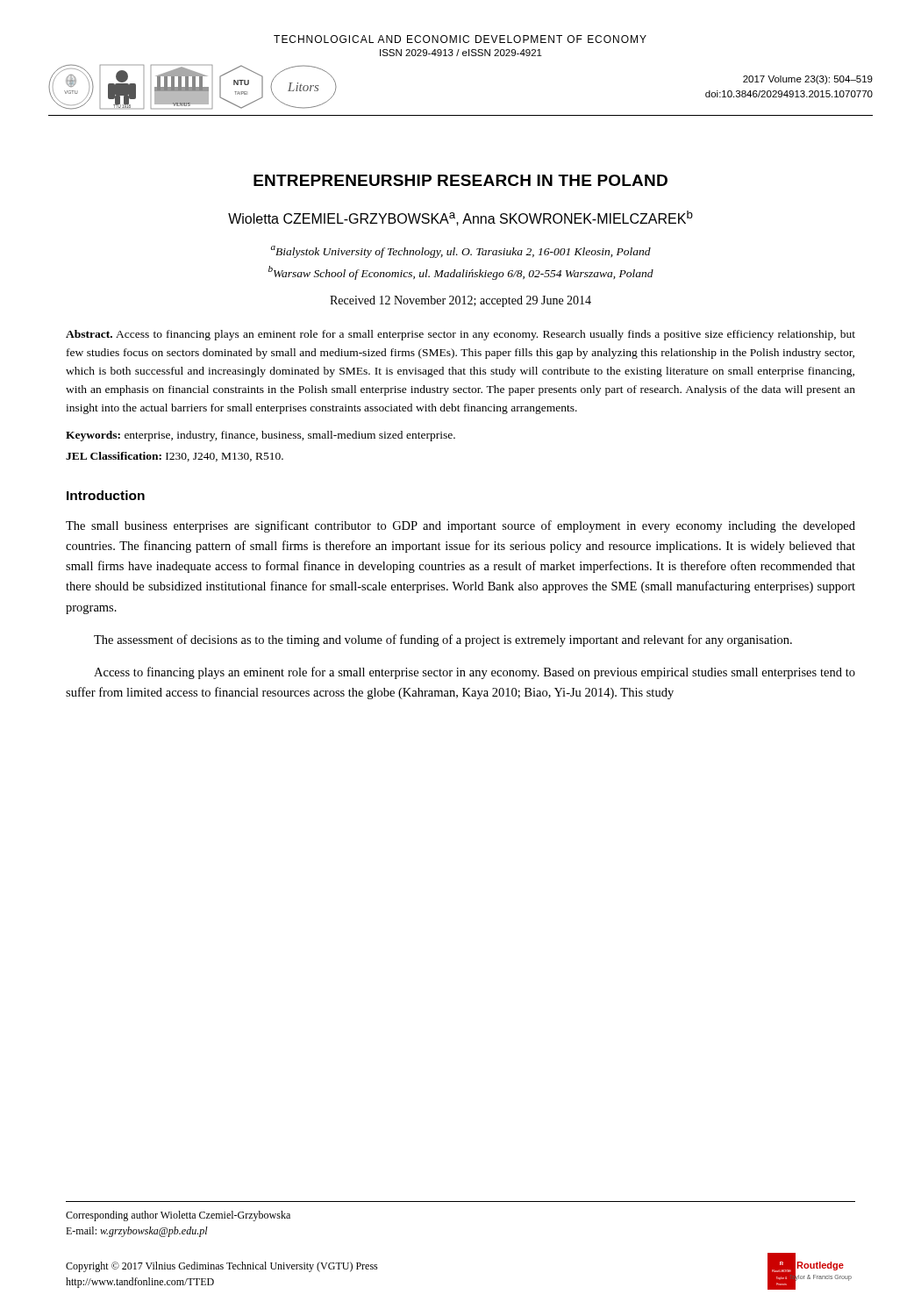Point to the block beginning "Abstract. Access to financing plays an eminent"

pos(460,371)
